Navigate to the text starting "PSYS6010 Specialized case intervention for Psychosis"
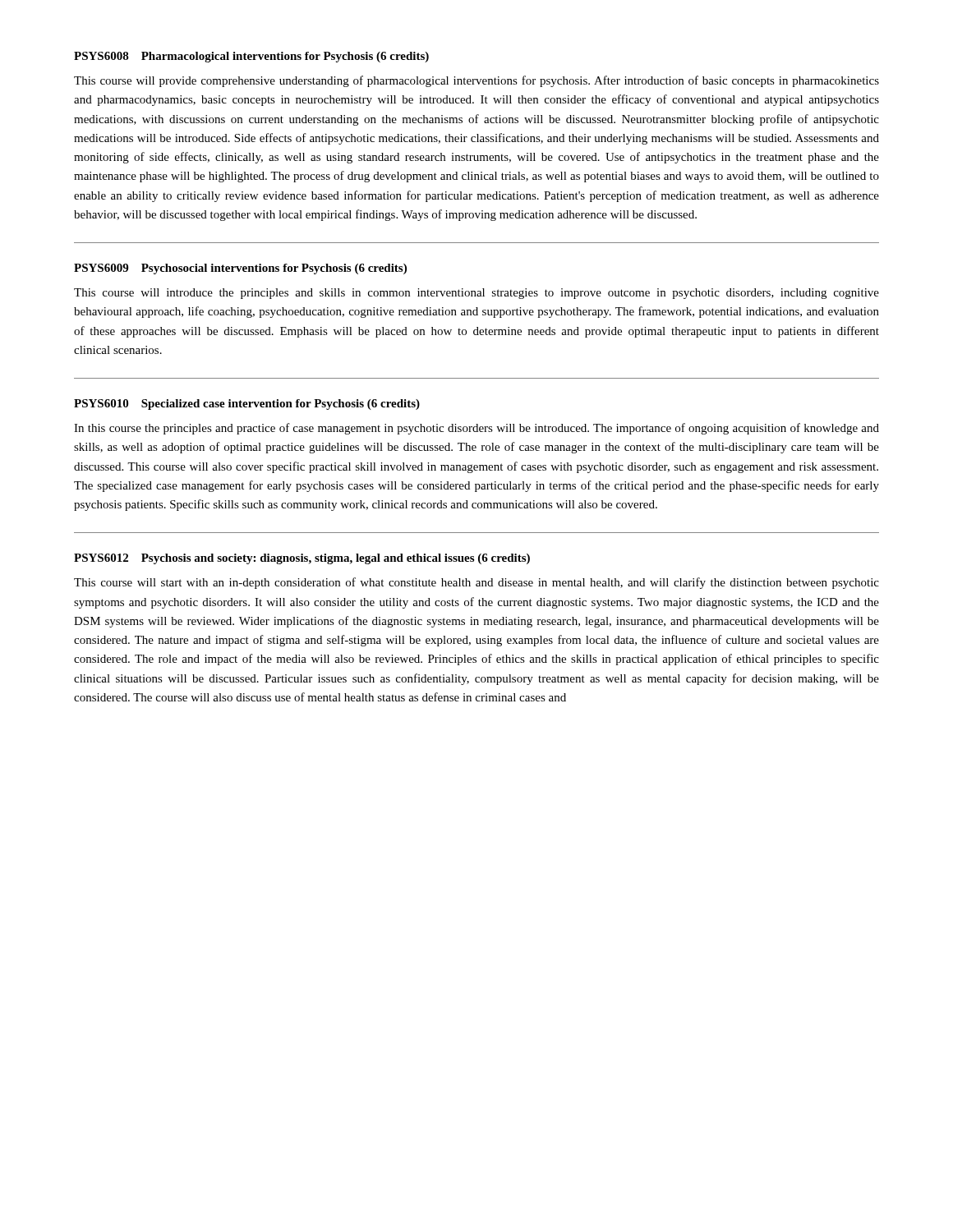Screen dimensions: 1232x953 pyautogui.click(x=247, y=403)
